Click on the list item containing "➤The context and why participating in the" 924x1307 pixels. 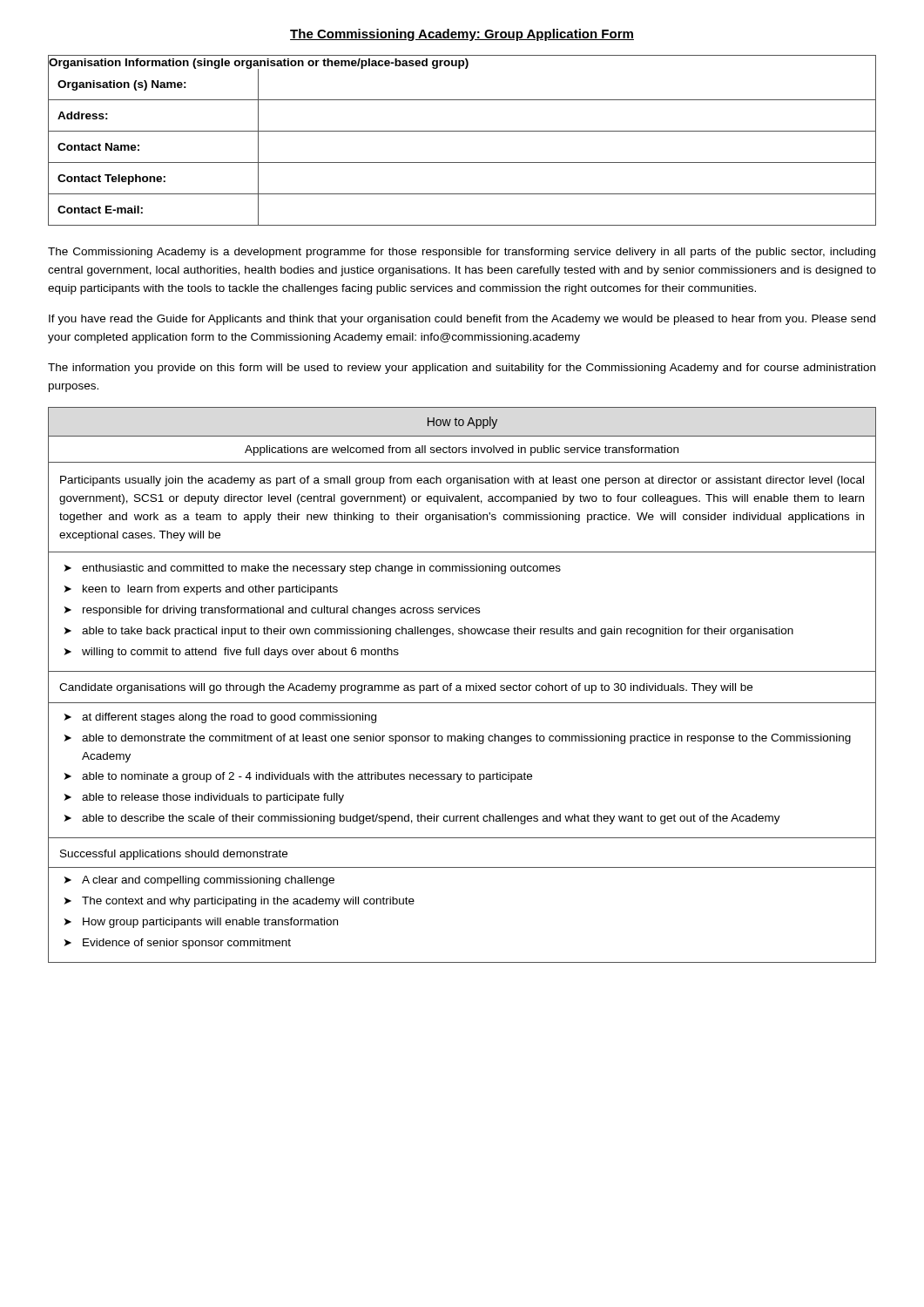239,901
